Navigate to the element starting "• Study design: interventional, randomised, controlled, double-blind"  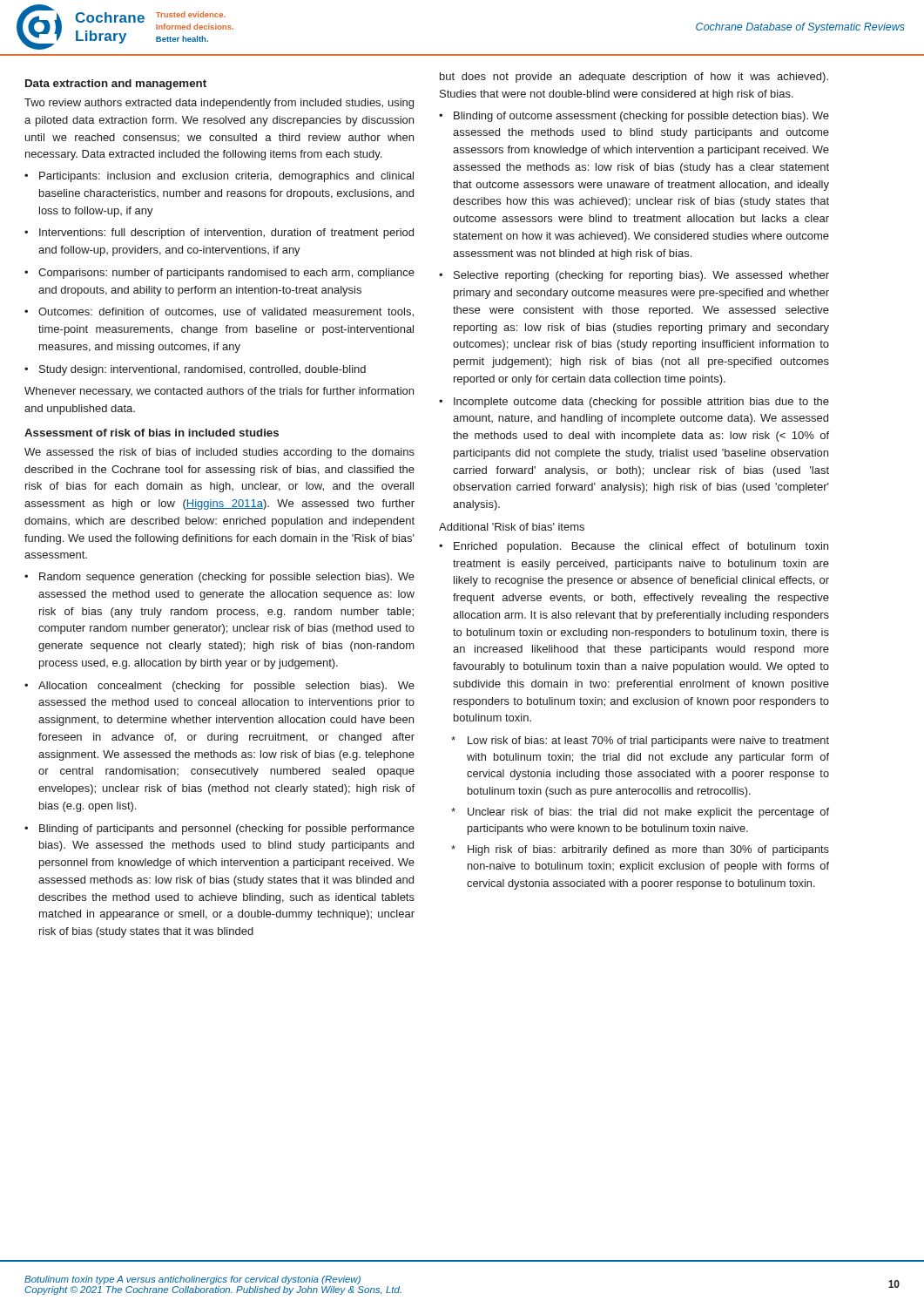pos(219,369)
